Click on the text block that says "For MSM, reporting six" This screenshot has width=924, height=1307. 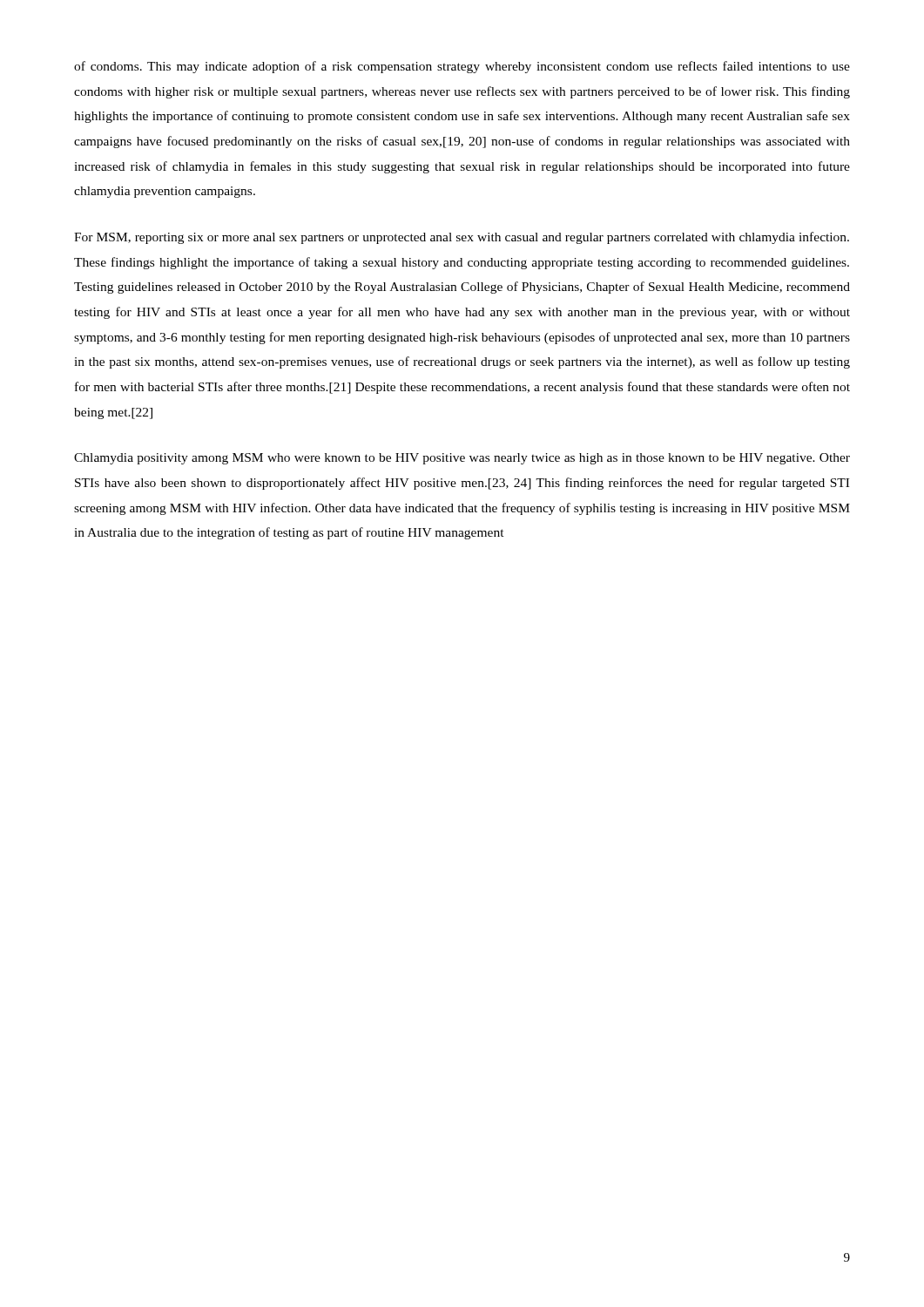point(462,324)
